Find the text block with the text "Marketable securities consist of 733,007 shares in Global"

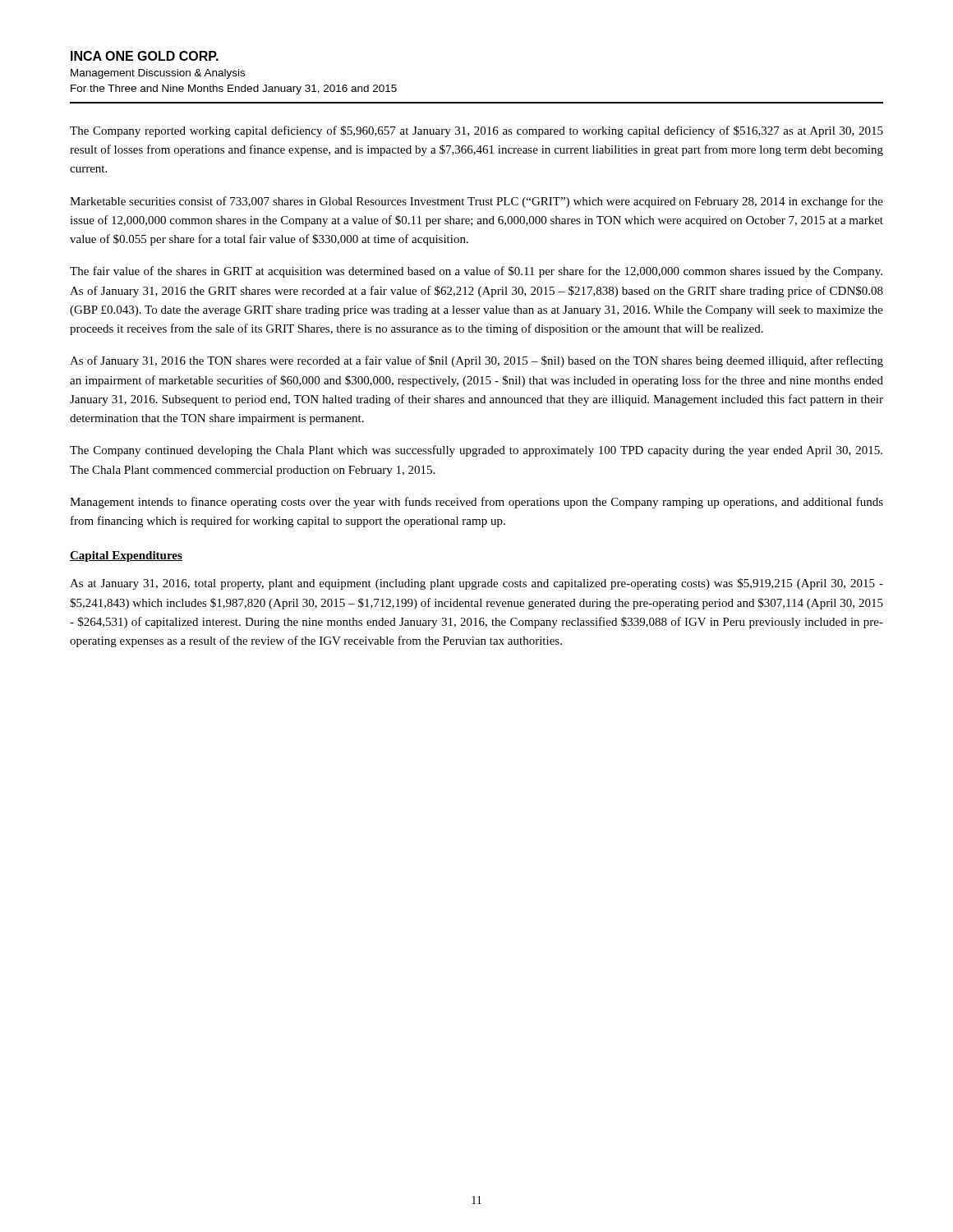(x=476, y=220)
